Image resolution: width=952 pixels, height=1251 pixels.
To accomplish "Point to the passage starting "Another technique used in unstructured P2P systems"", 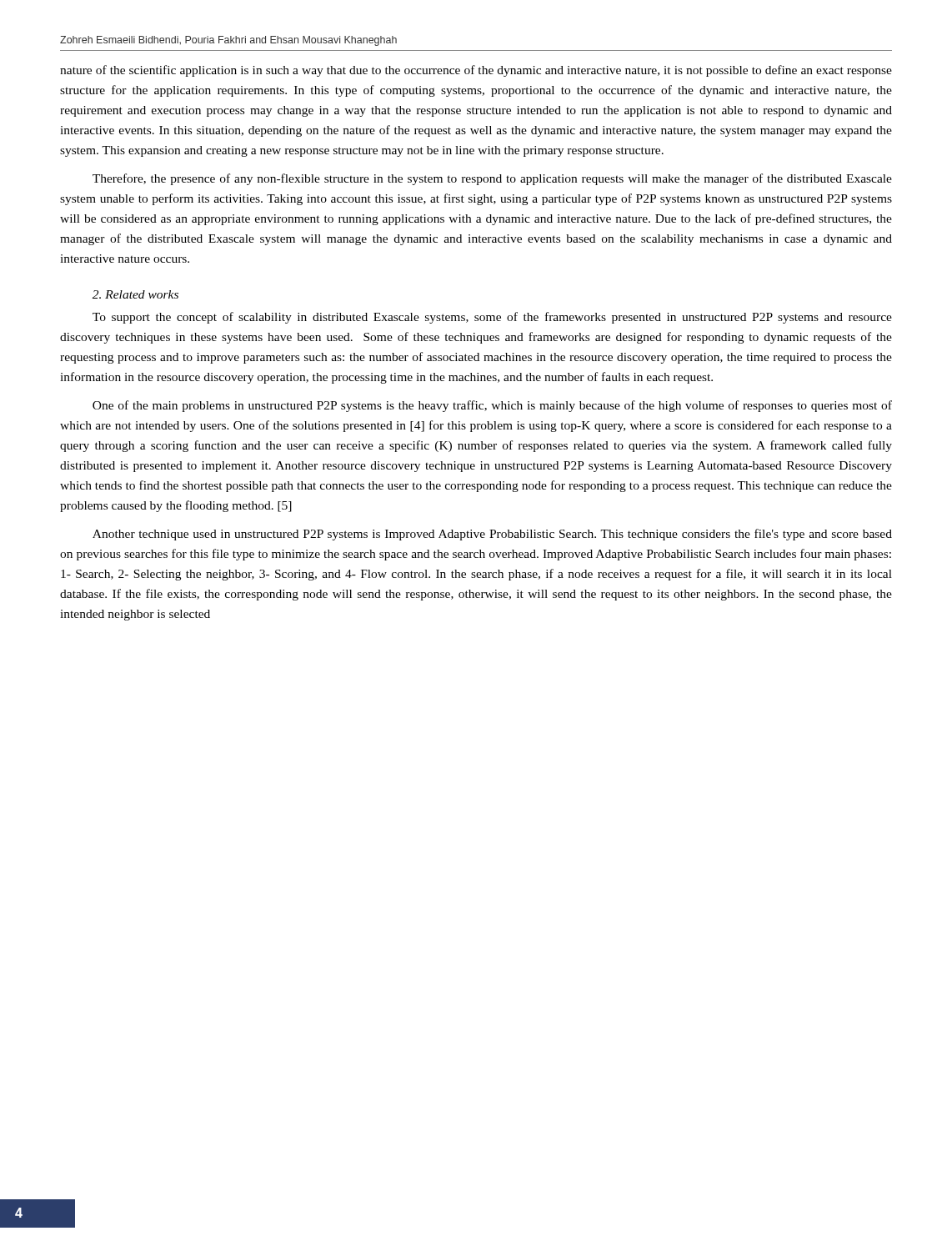I will click(x=476, y=574).
